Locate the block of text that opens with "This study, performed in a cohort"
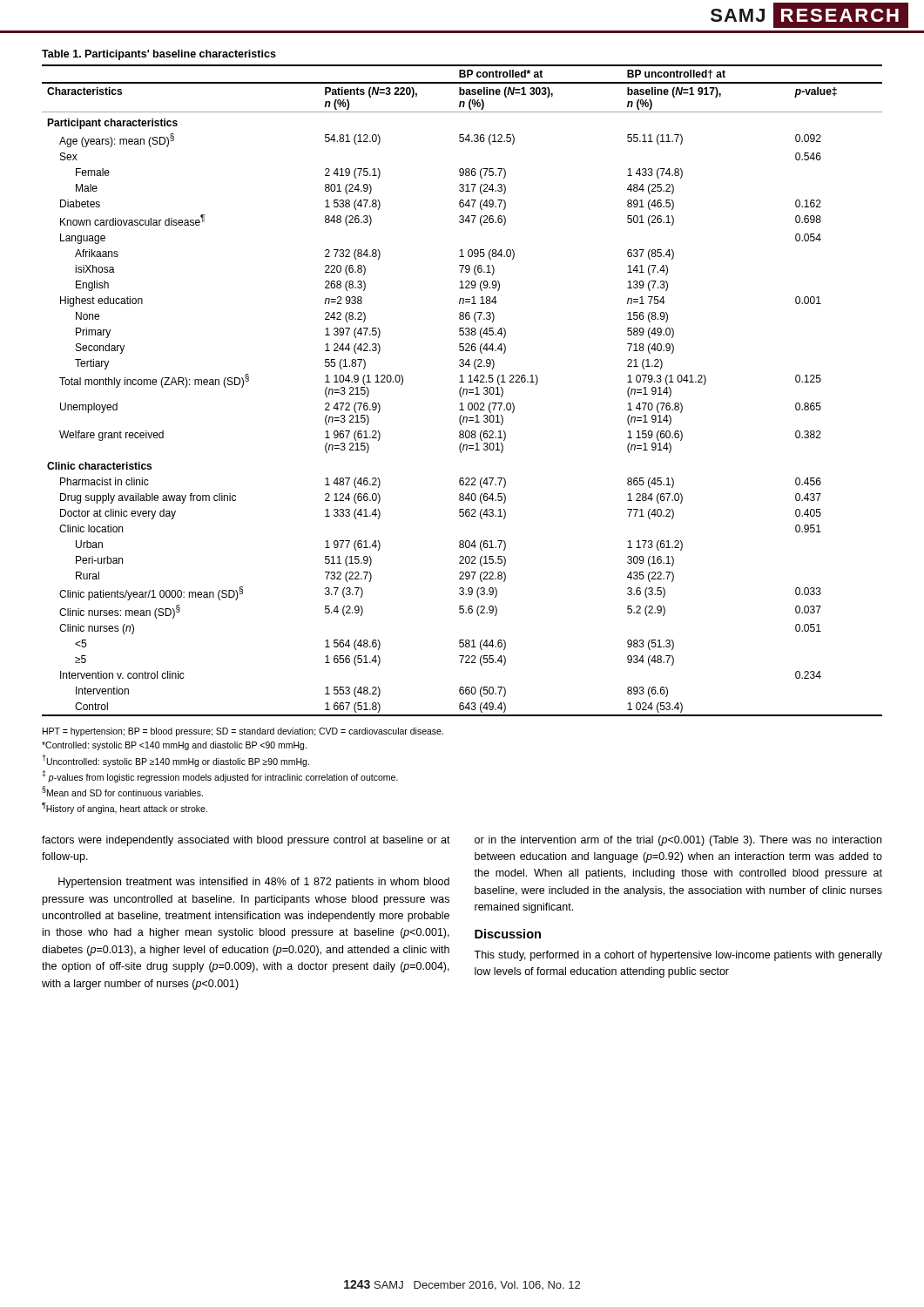The width and height of the screenshot is (924, 1307). click(678, 963)
